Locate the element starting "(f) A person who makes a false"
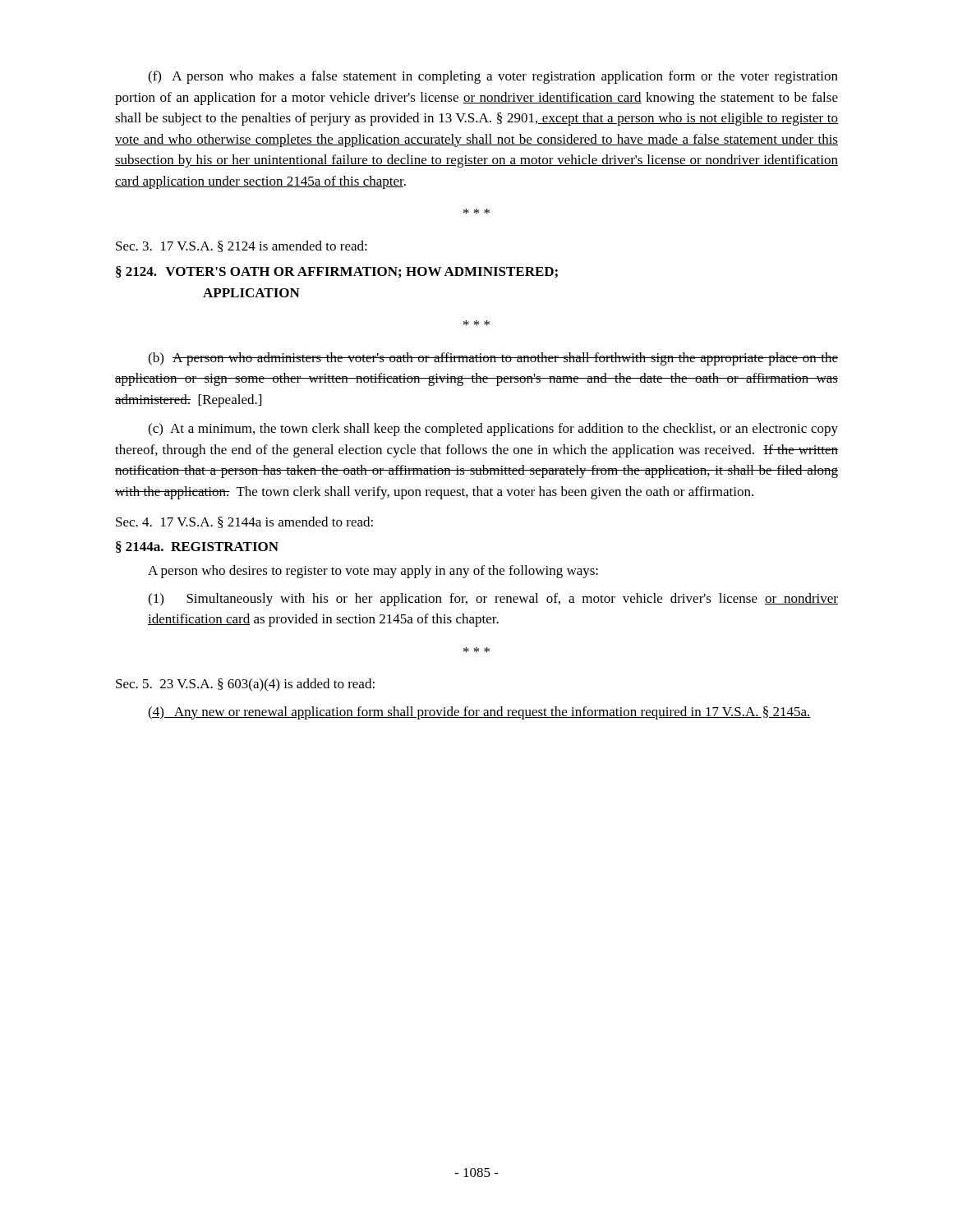Screen dimensions: 1232x953 pyautogui.click(x=476, y=128)
